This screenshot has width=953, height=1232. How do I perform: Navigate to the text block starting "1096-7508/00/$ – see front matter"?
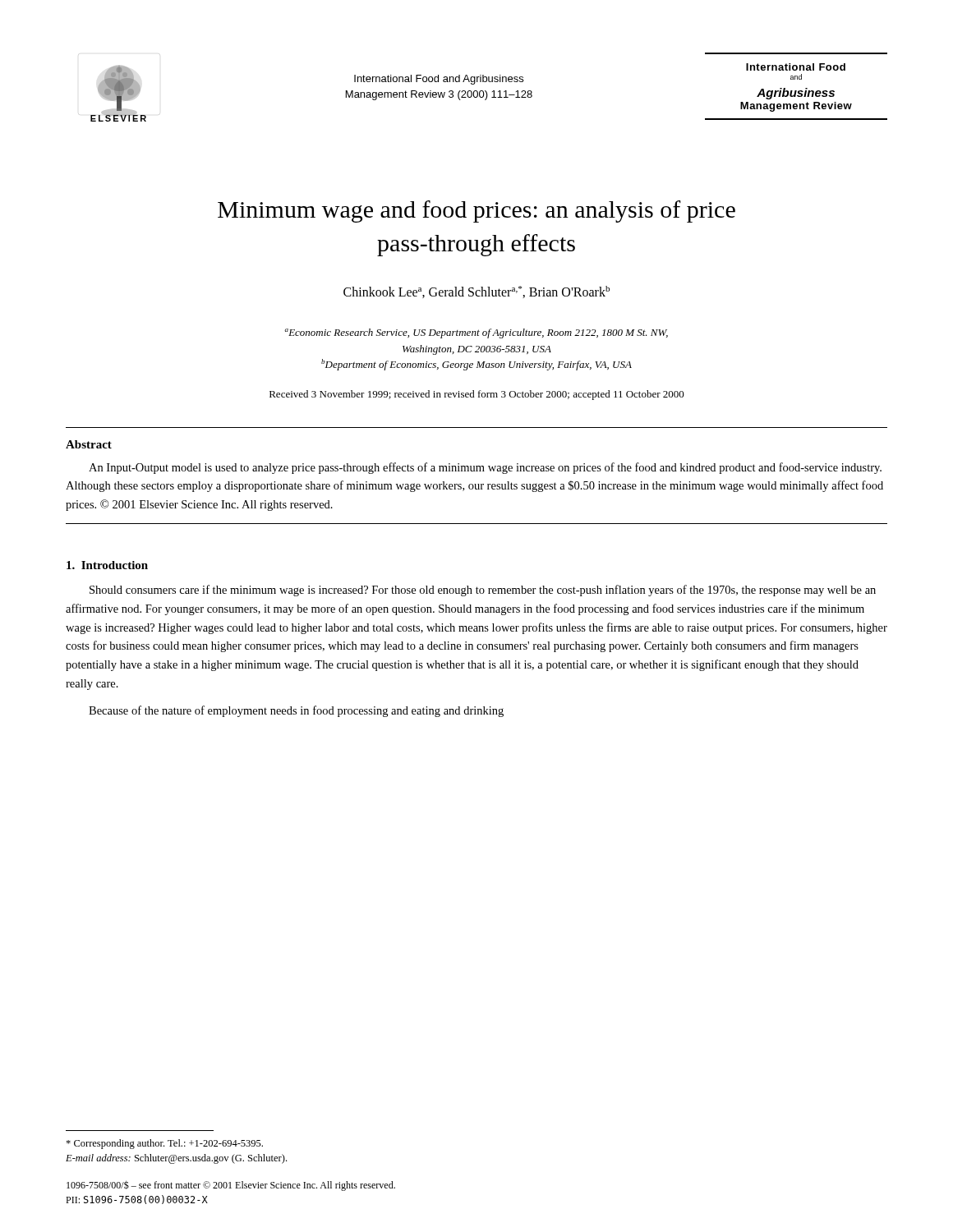point(231,1193)
